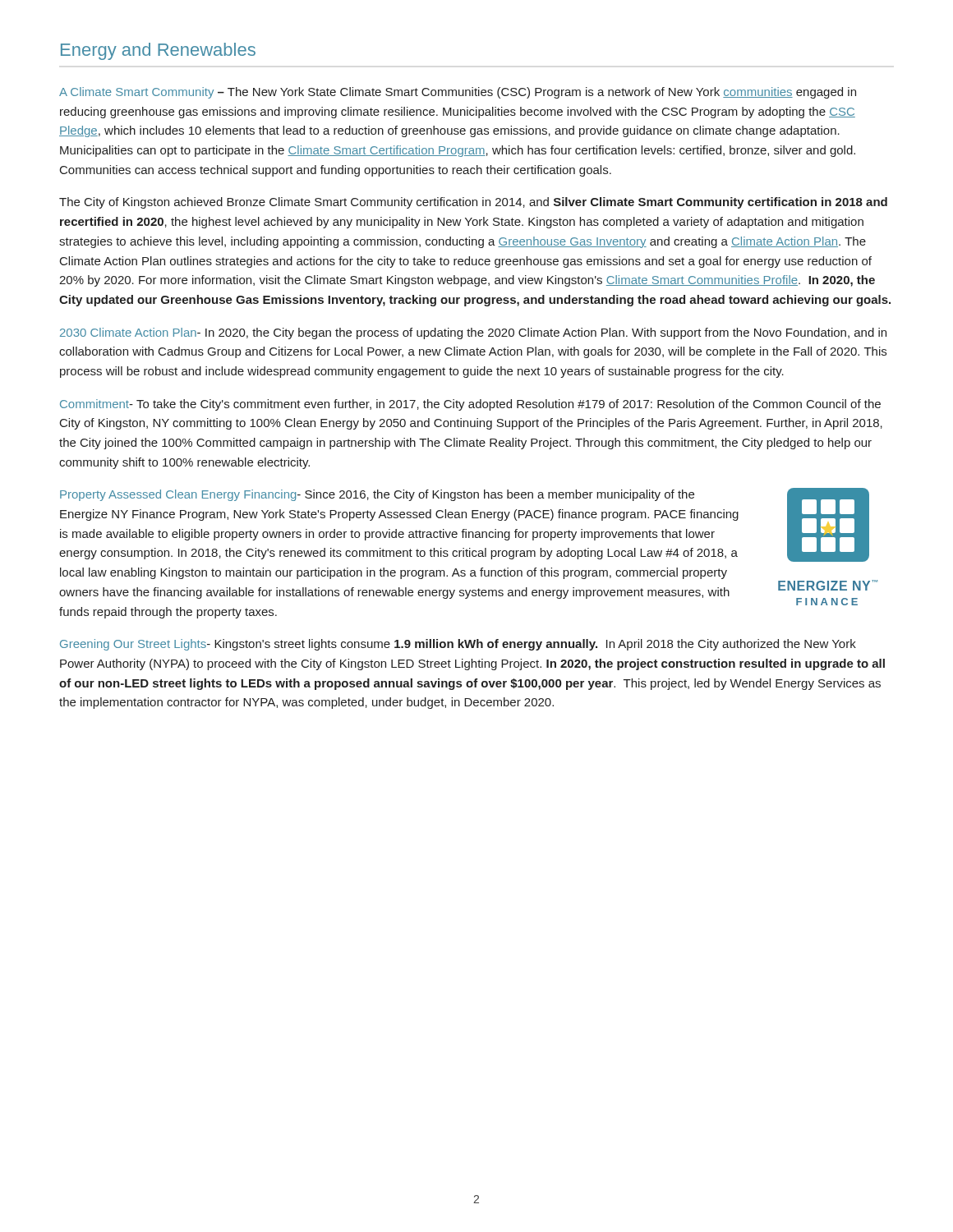Viewport: 953px width, 1232px height.
Task: Click on the text block starting "Property Assessed Clean"
Action: (x=399, y=553)
